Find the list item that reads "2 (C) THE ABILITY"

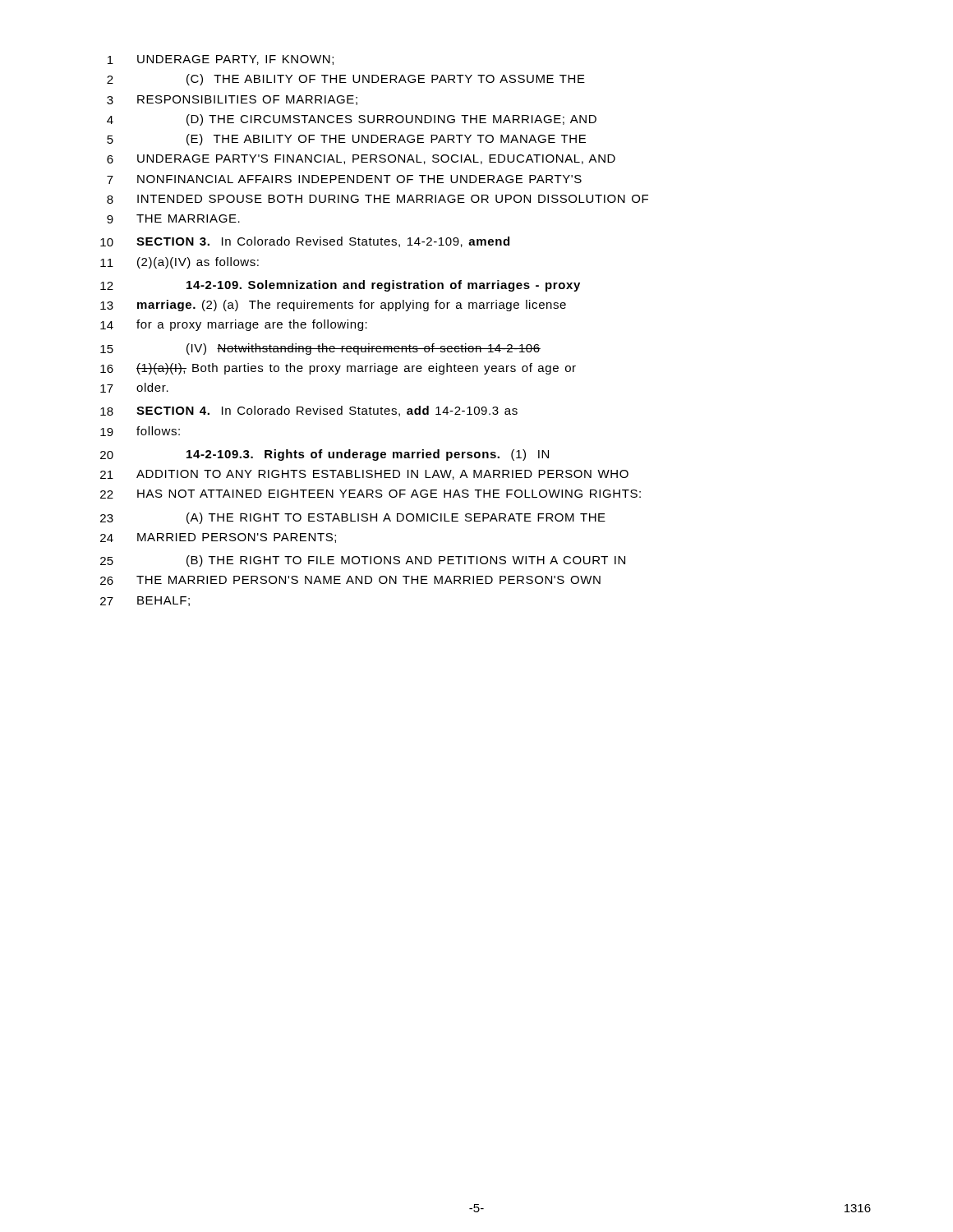coord(476,79)
